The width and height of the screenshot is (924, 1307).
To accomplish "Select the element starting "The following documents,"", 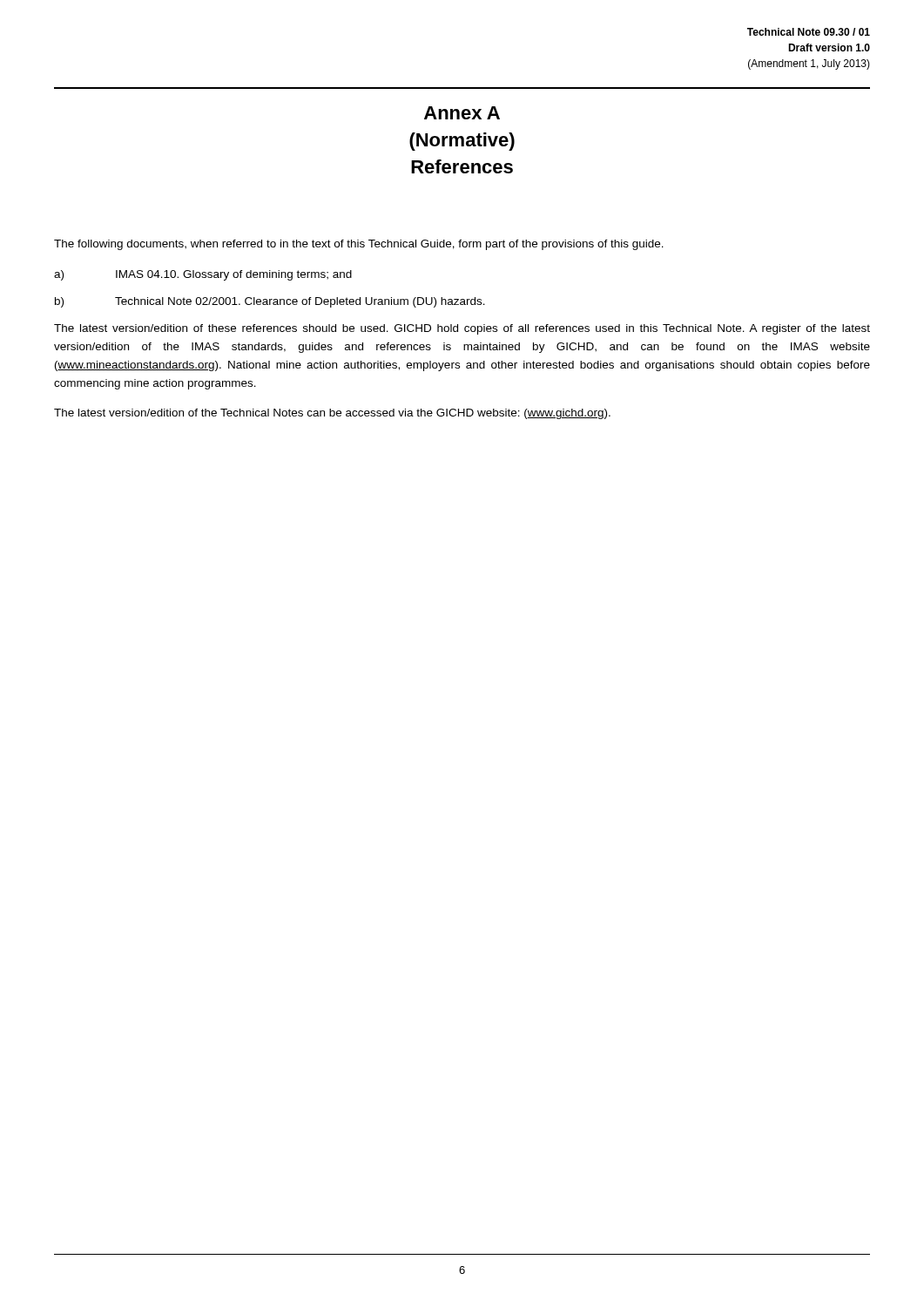I will click(359, 243).
